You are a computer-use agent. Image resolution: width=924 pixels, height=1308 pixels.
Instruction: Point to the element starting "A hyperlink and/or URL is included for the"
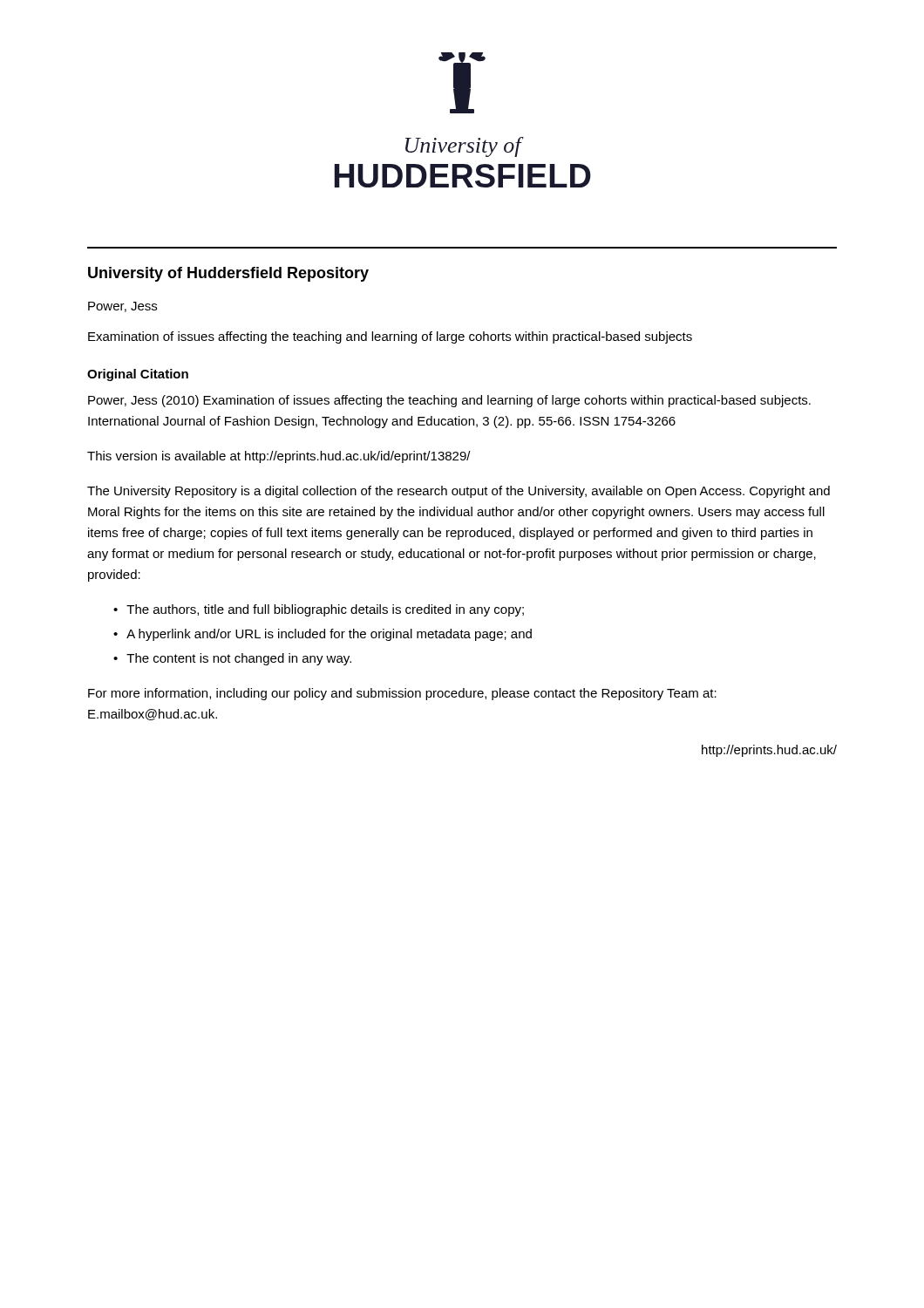[330, 633]
